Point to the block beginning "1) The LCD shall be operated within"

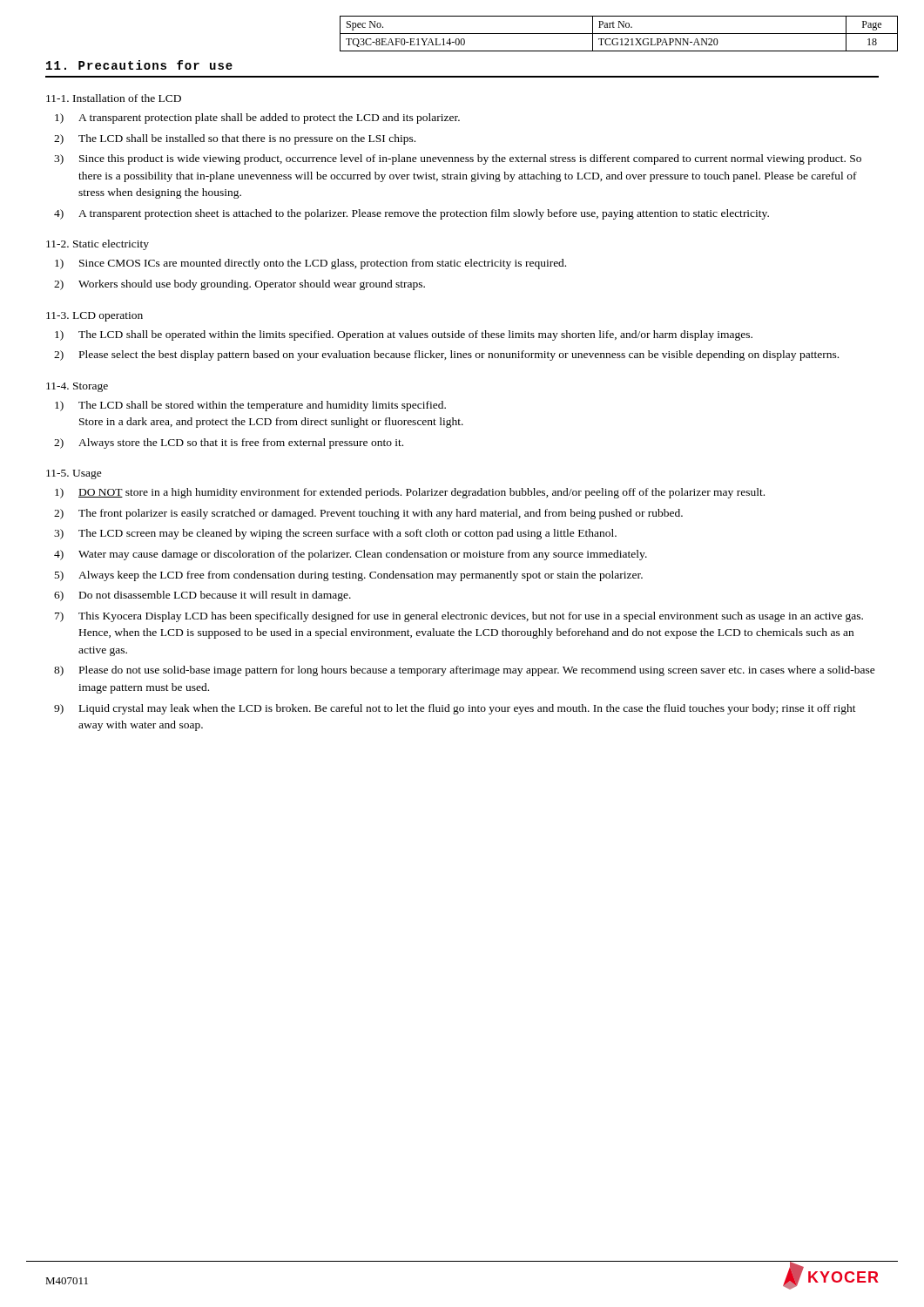(462, 334)
